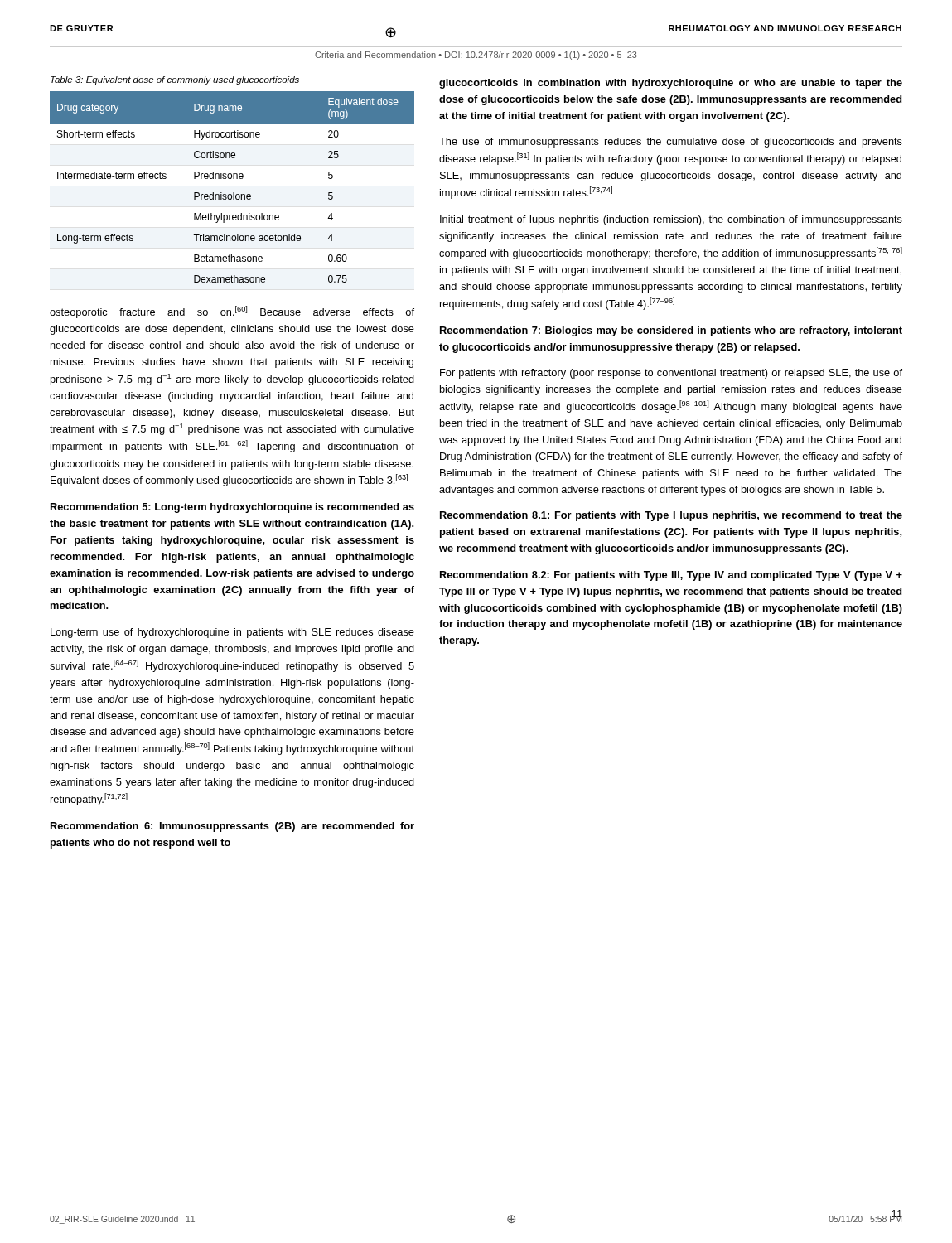This screenshot has width=952, height=1243.
Task: Select the passage starting "osteoporotic fracture and so on.[60]"
Action: (x=232, y=396)
